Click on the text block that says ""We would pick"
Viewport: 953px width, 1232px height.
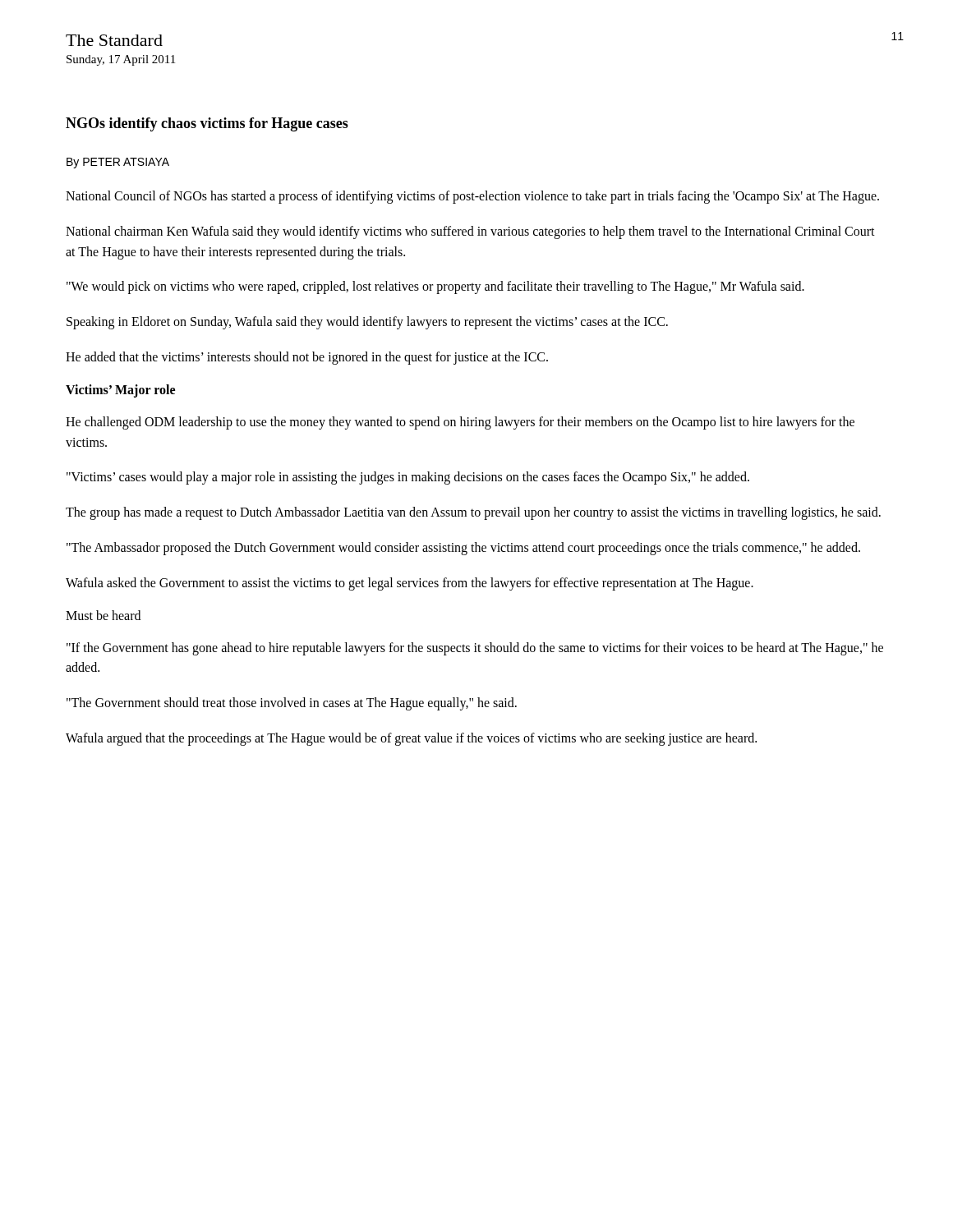tap(435, 287)
